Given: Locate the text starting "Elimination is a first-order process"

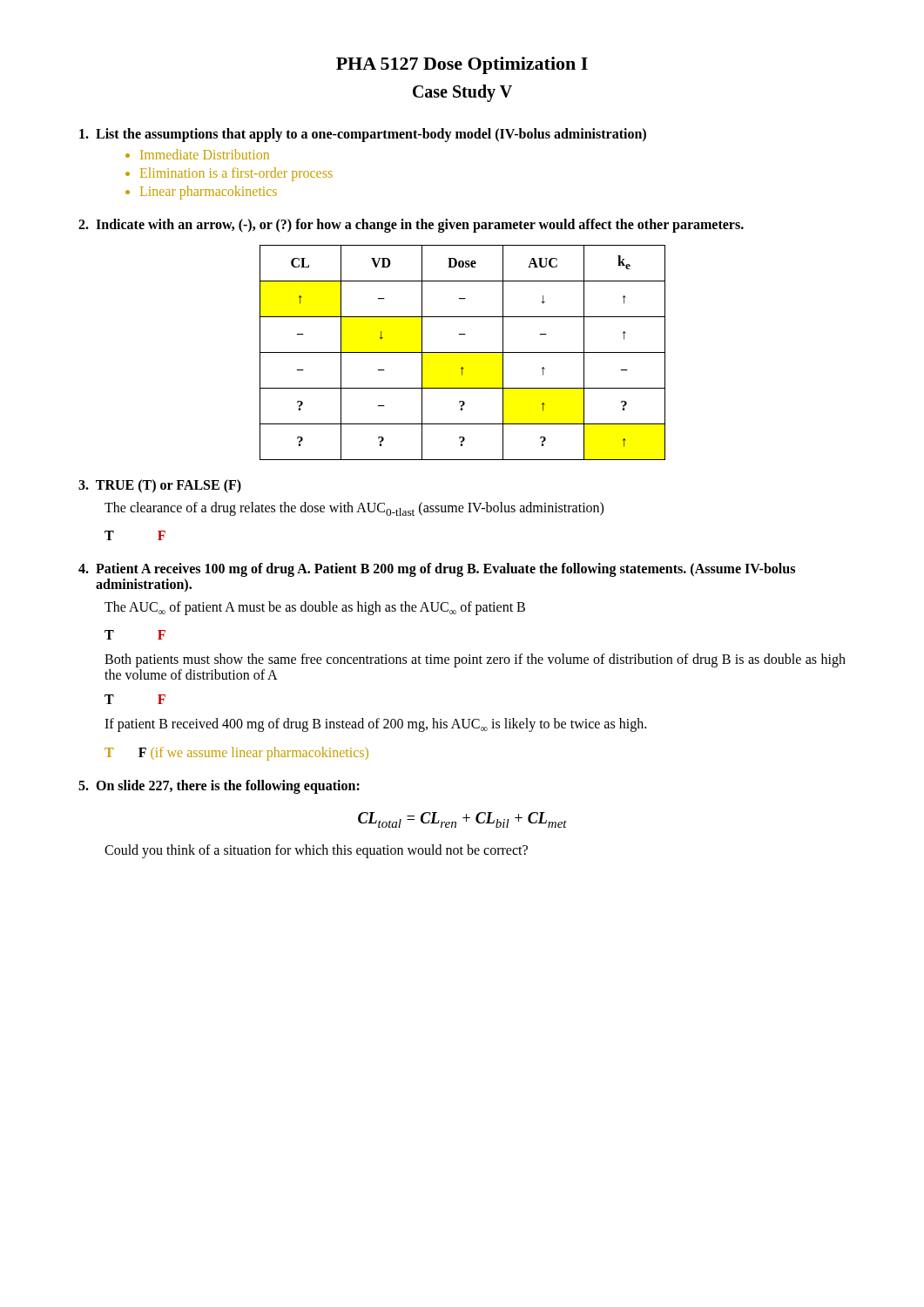Looking at the screenshot, I should click(x=236, y=173).
